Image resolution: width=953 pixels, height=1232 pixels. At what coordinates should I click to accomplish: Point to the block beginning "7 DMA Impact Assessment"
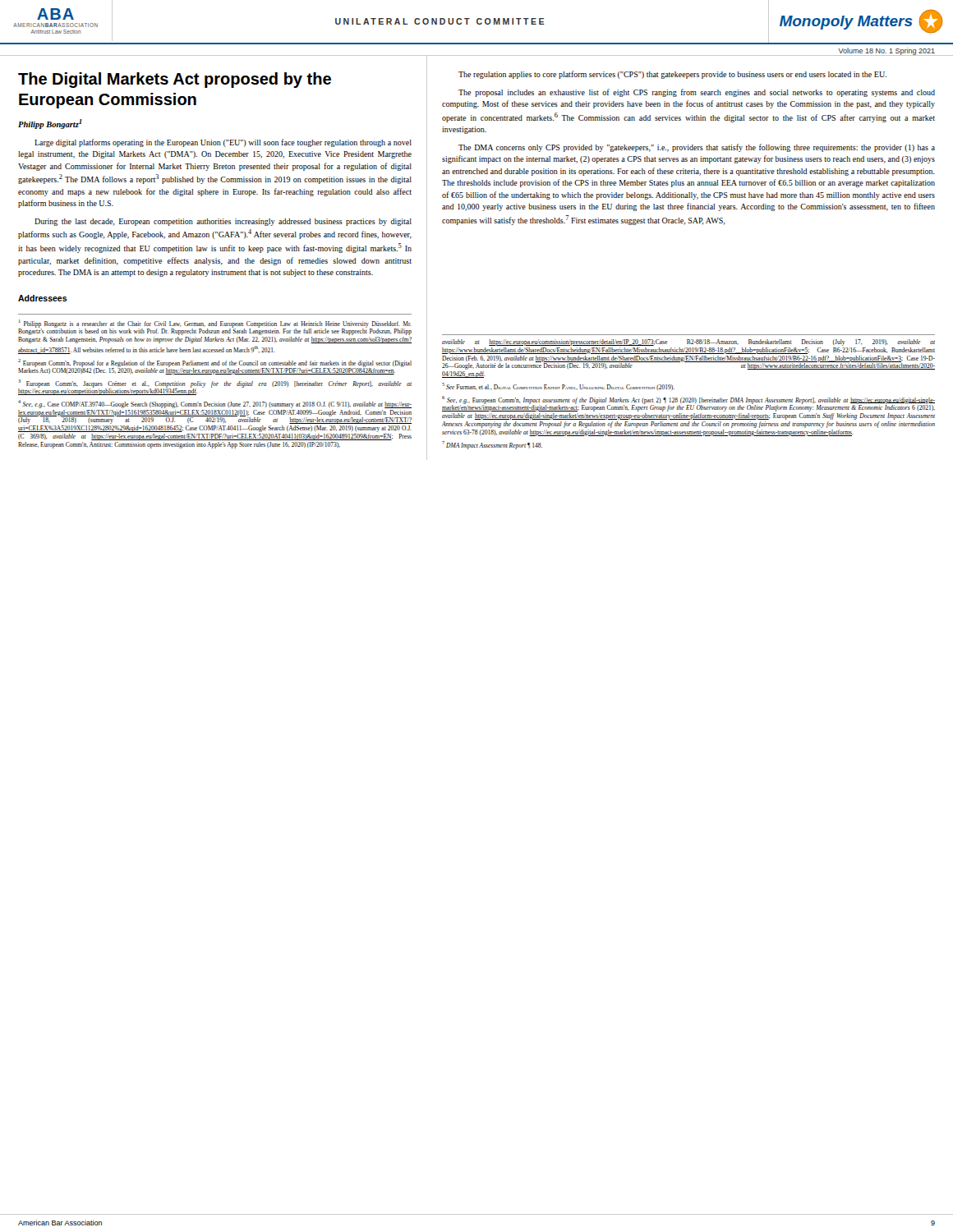pos(492,444)
